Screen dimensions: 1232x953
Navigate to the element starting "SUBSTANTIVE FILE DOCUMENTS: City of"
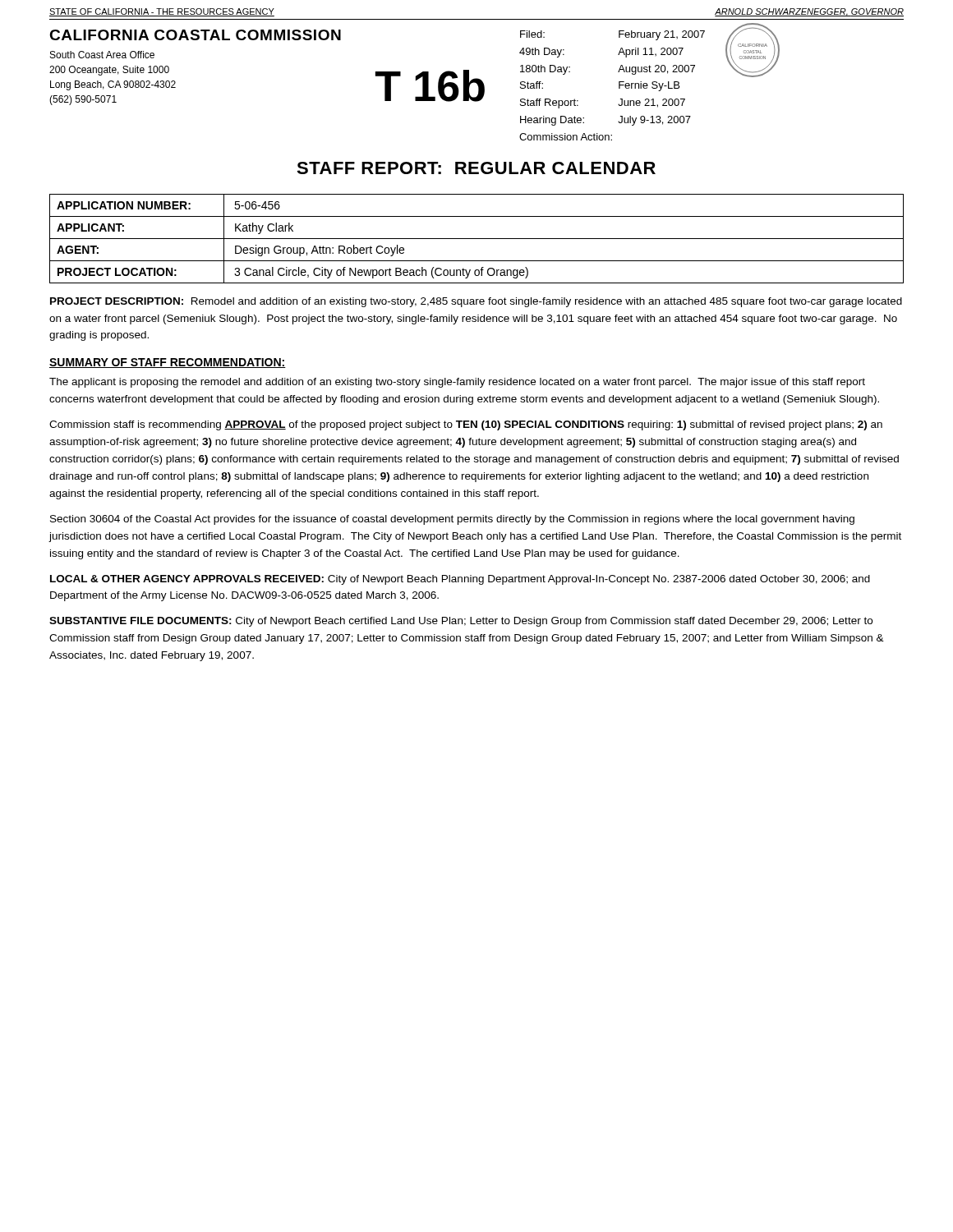(466, 638)
